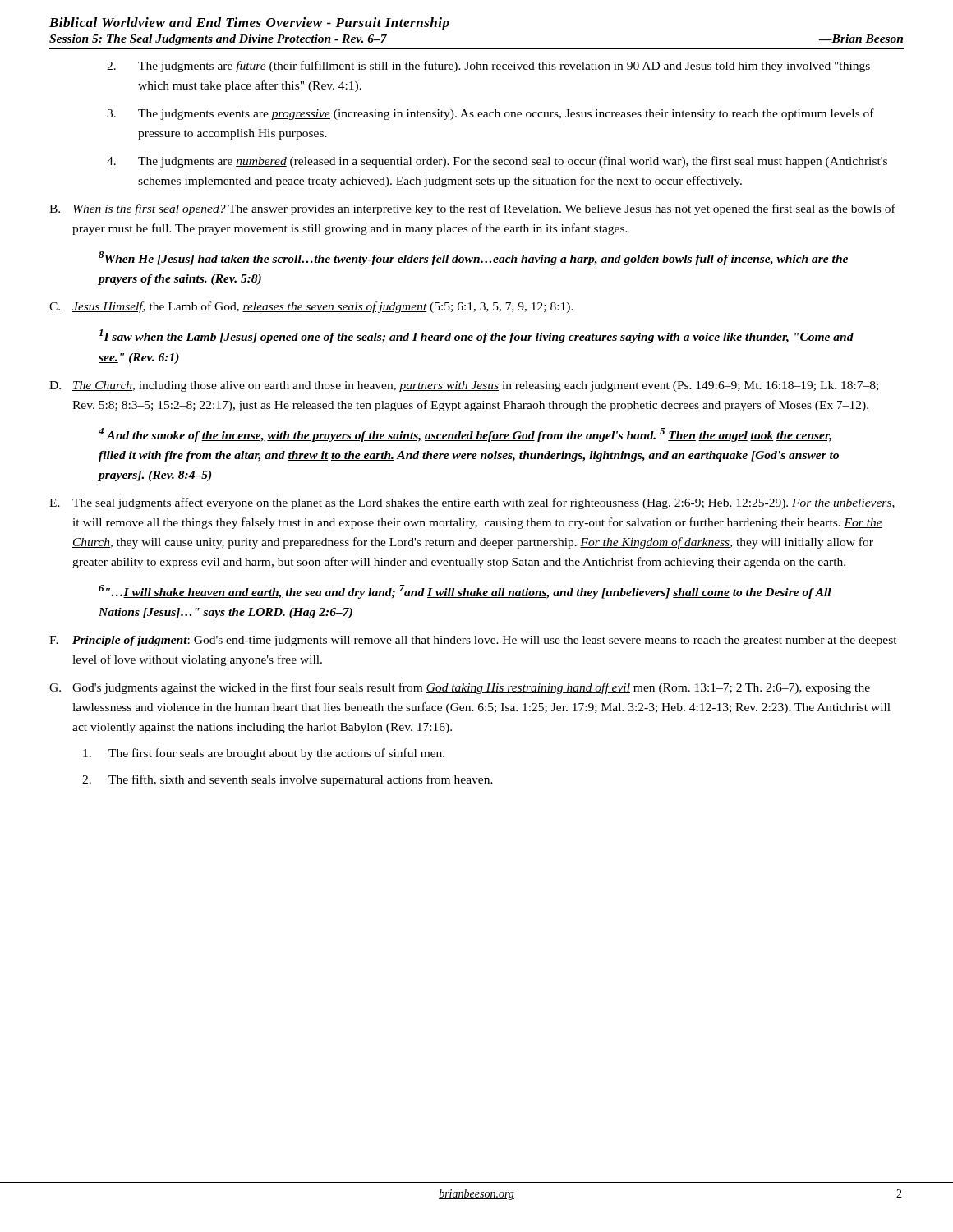This screenshot has width=953, height=1232.
Task: Select the list item that reads "B. When is the first seal opened? The"
Action: coord(476,219)
